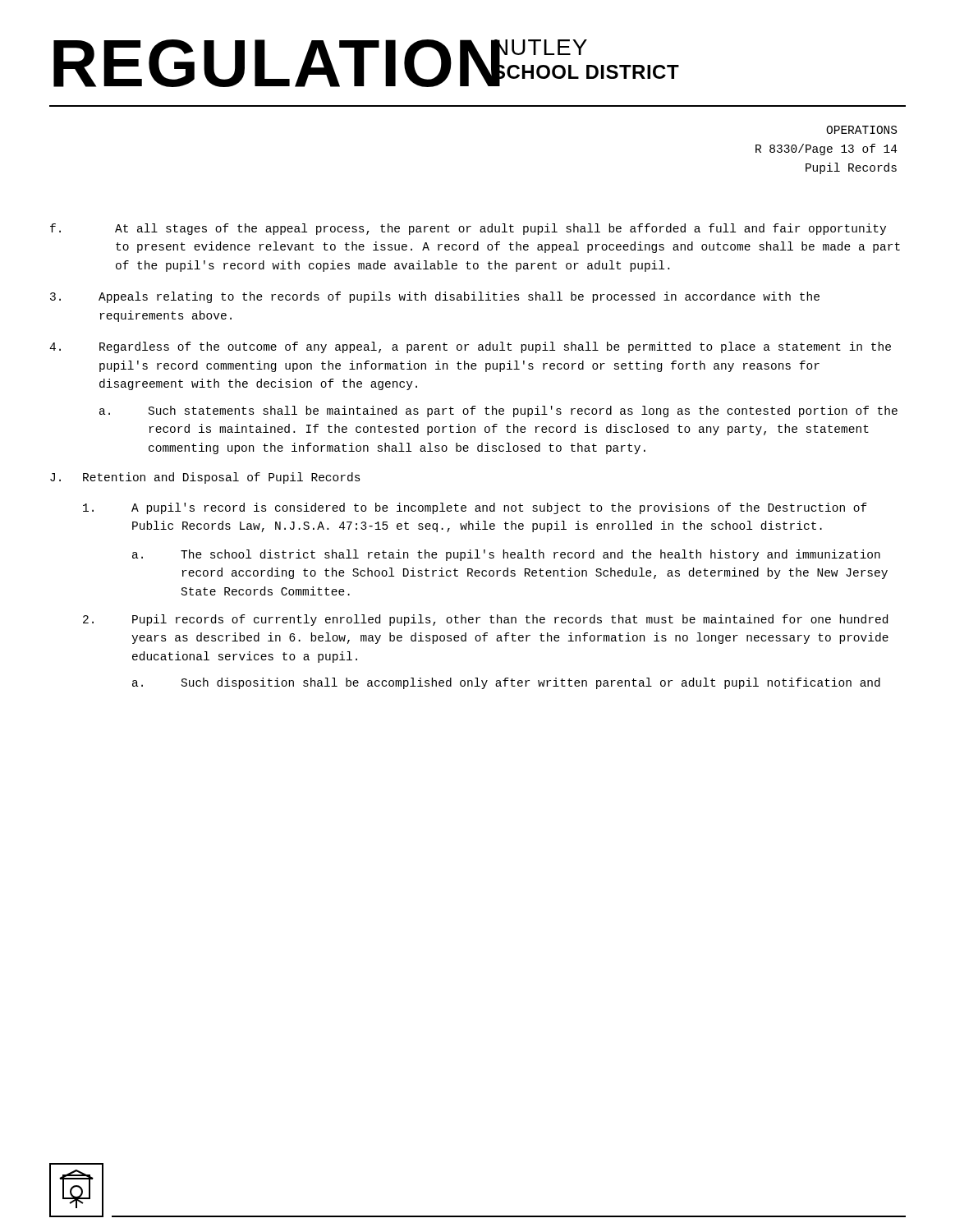Click on the list item that says "3. Appeals relating to the records of pupils"
Screen dimensions: 1232x955
tap(478, 307)
